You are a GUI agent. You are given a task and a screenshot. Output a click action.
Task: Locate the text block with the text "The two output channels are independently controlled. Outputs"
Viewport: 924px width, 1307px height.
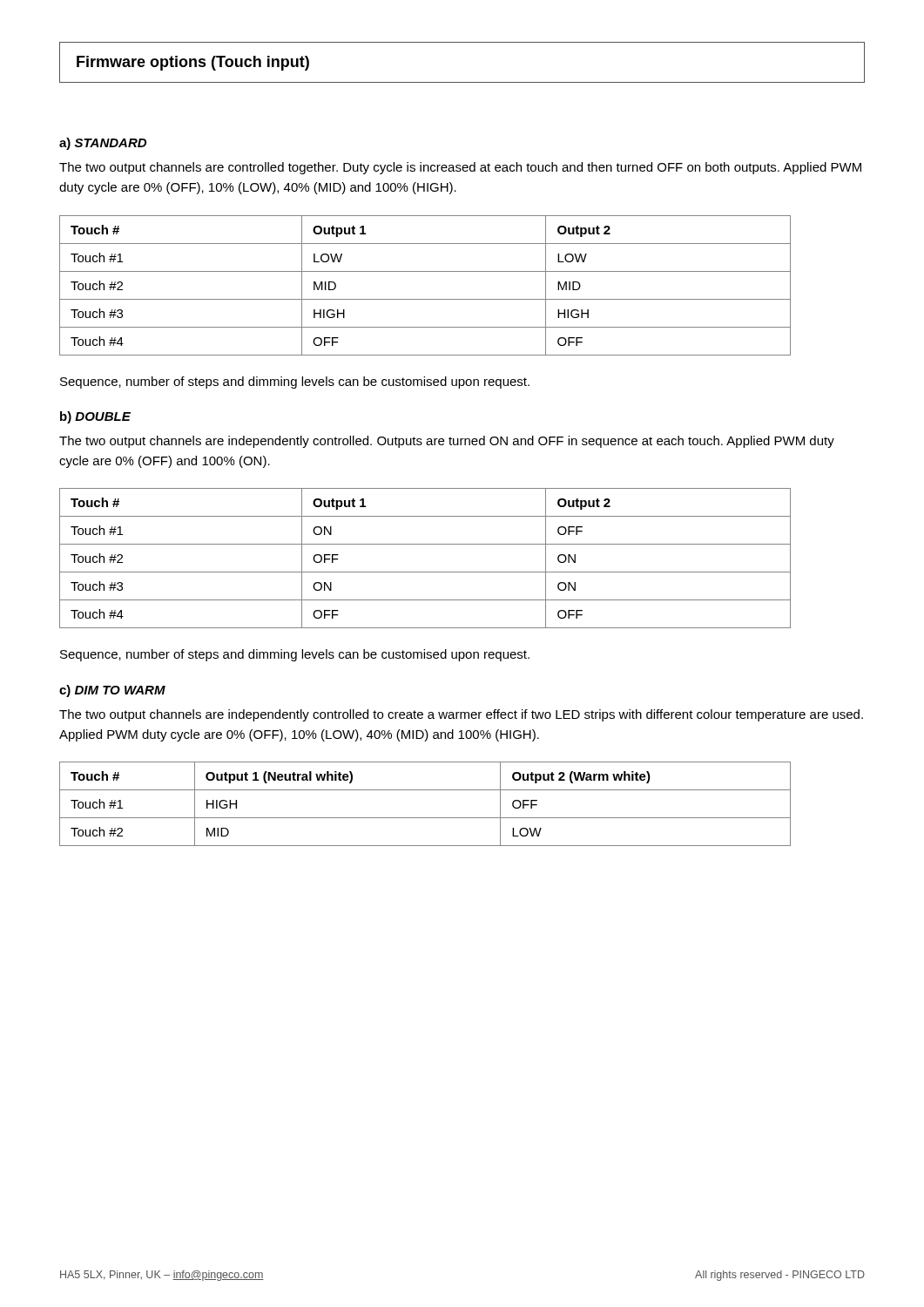(447, 450)
